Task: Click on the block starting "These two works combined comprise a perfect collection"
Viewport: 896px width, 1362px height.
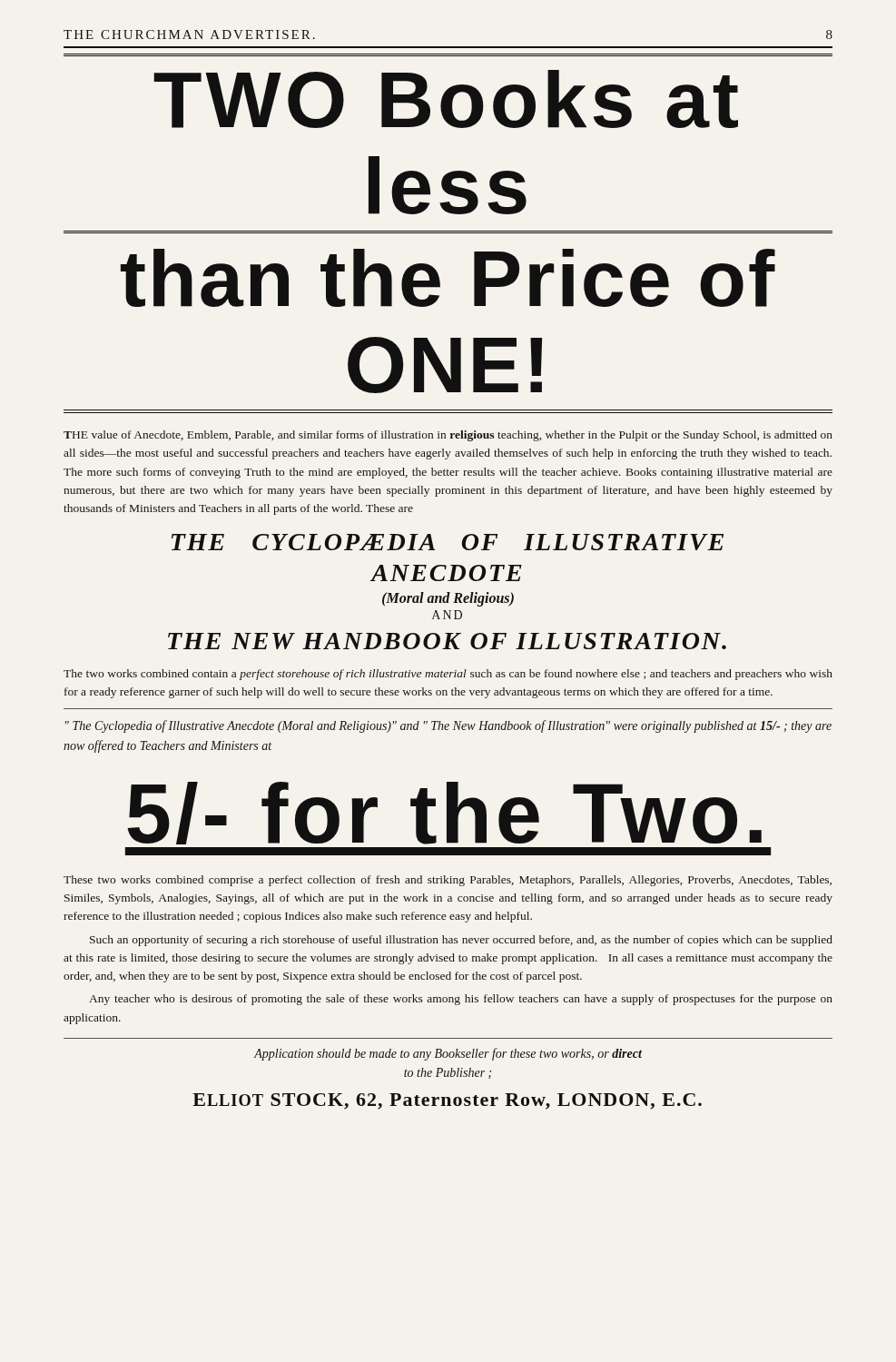Action: point(448,898)
